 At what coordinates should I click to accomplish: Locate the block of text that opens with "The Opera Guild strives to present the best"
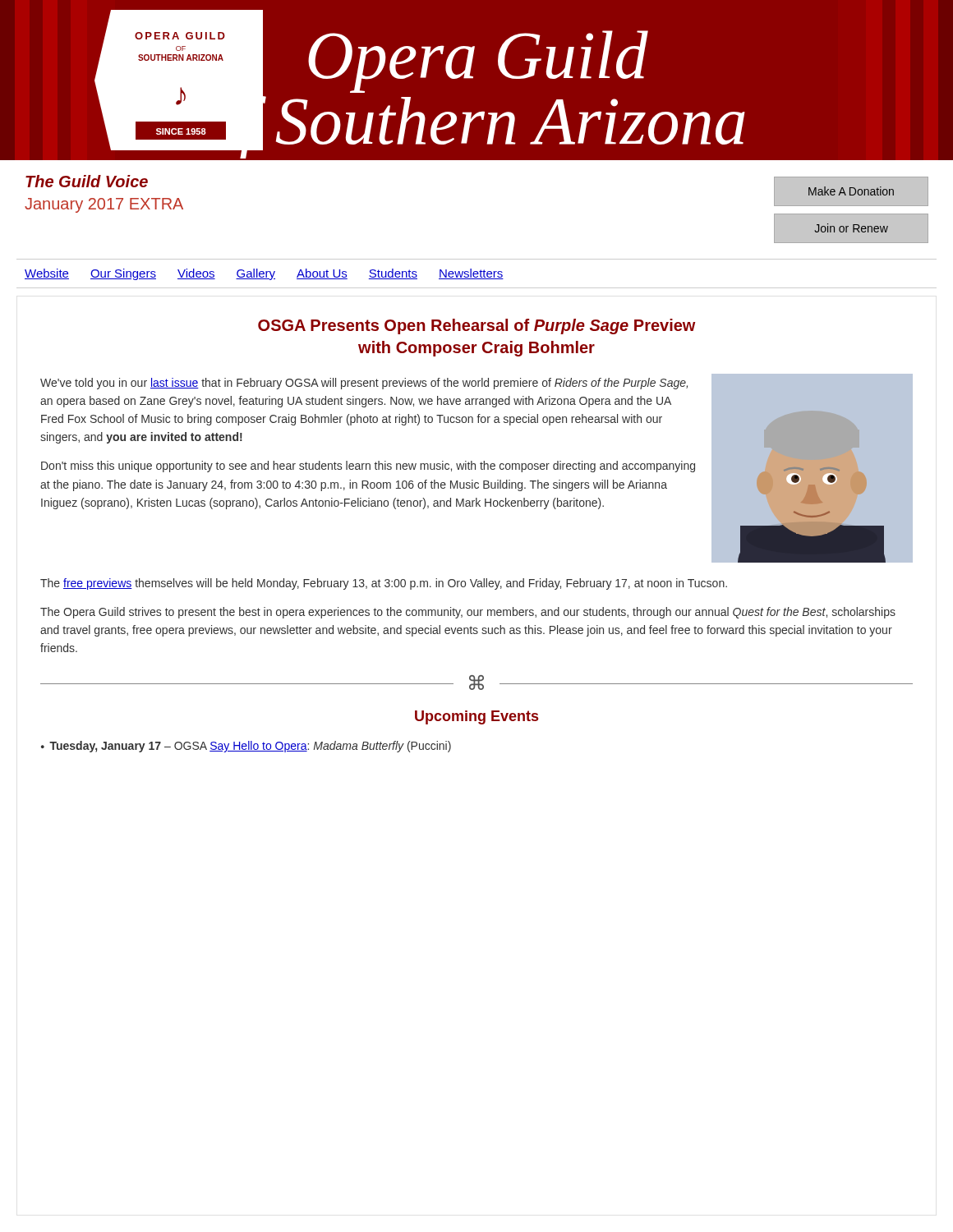tap(468, 630)
